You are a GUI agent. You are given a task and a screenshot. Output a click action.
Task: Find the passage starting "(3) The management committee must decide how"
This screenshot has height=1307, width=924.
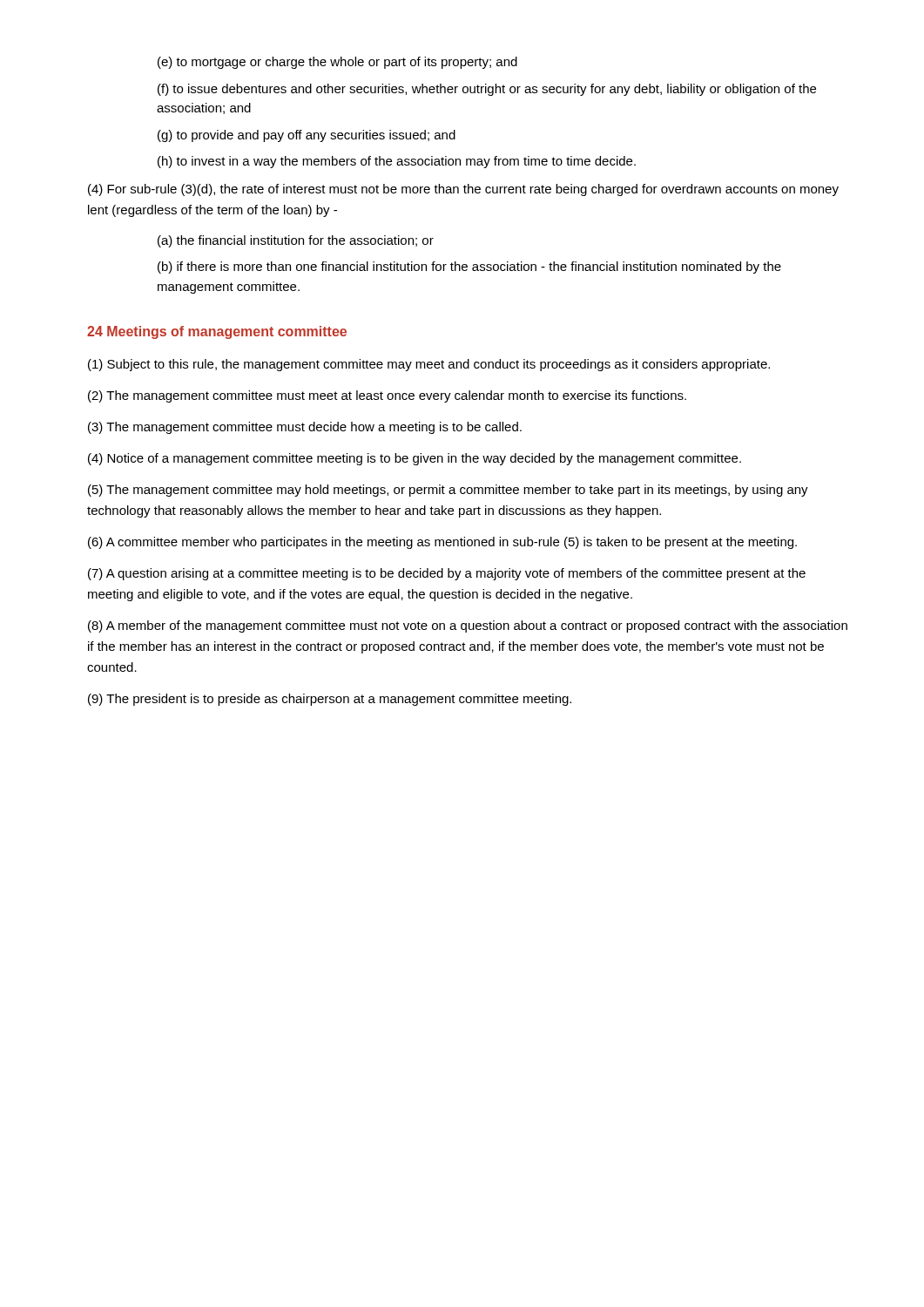(305, 427)
